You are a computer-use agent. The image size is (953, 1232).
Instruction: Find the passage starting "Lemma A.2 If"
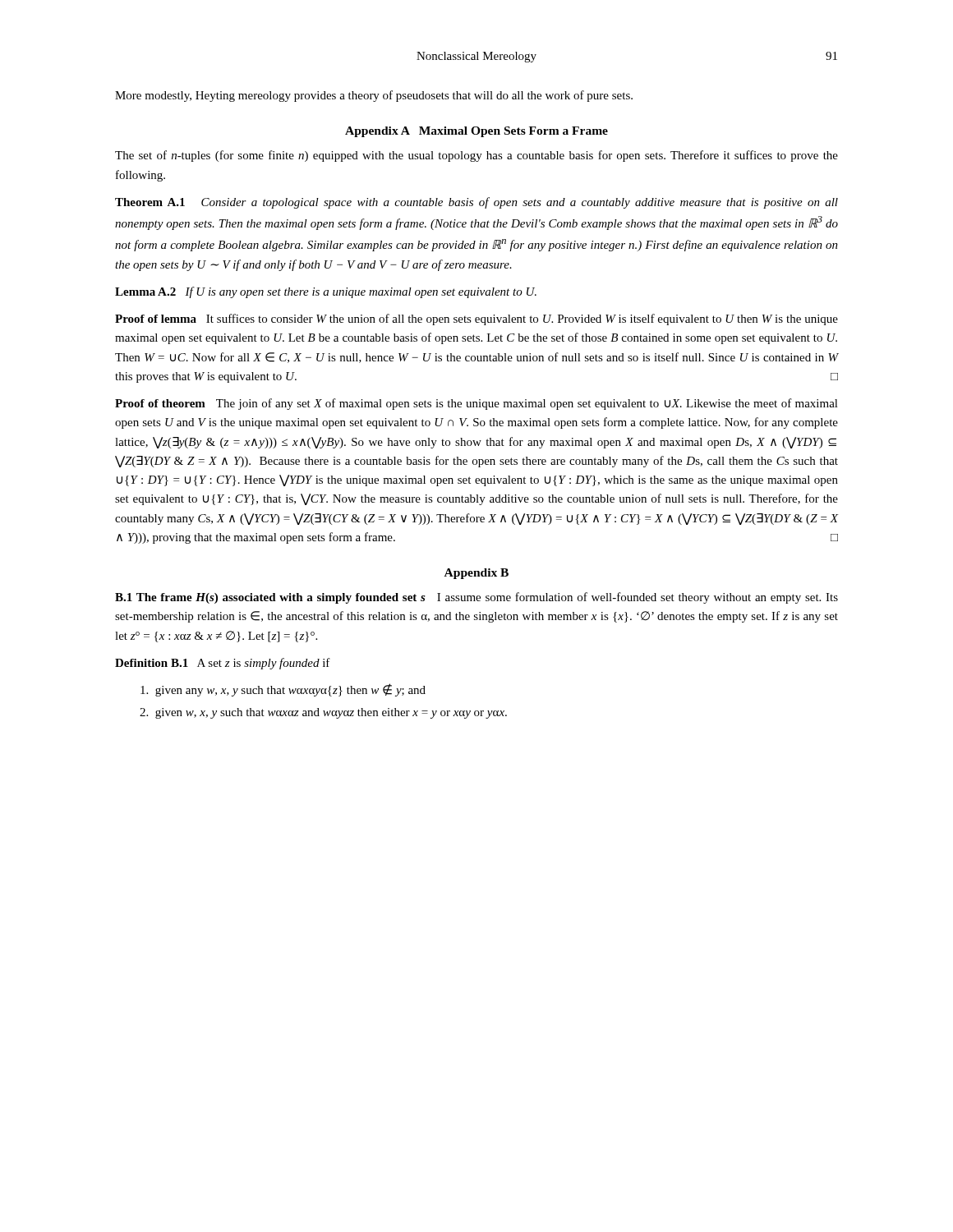tap(326, 291)
